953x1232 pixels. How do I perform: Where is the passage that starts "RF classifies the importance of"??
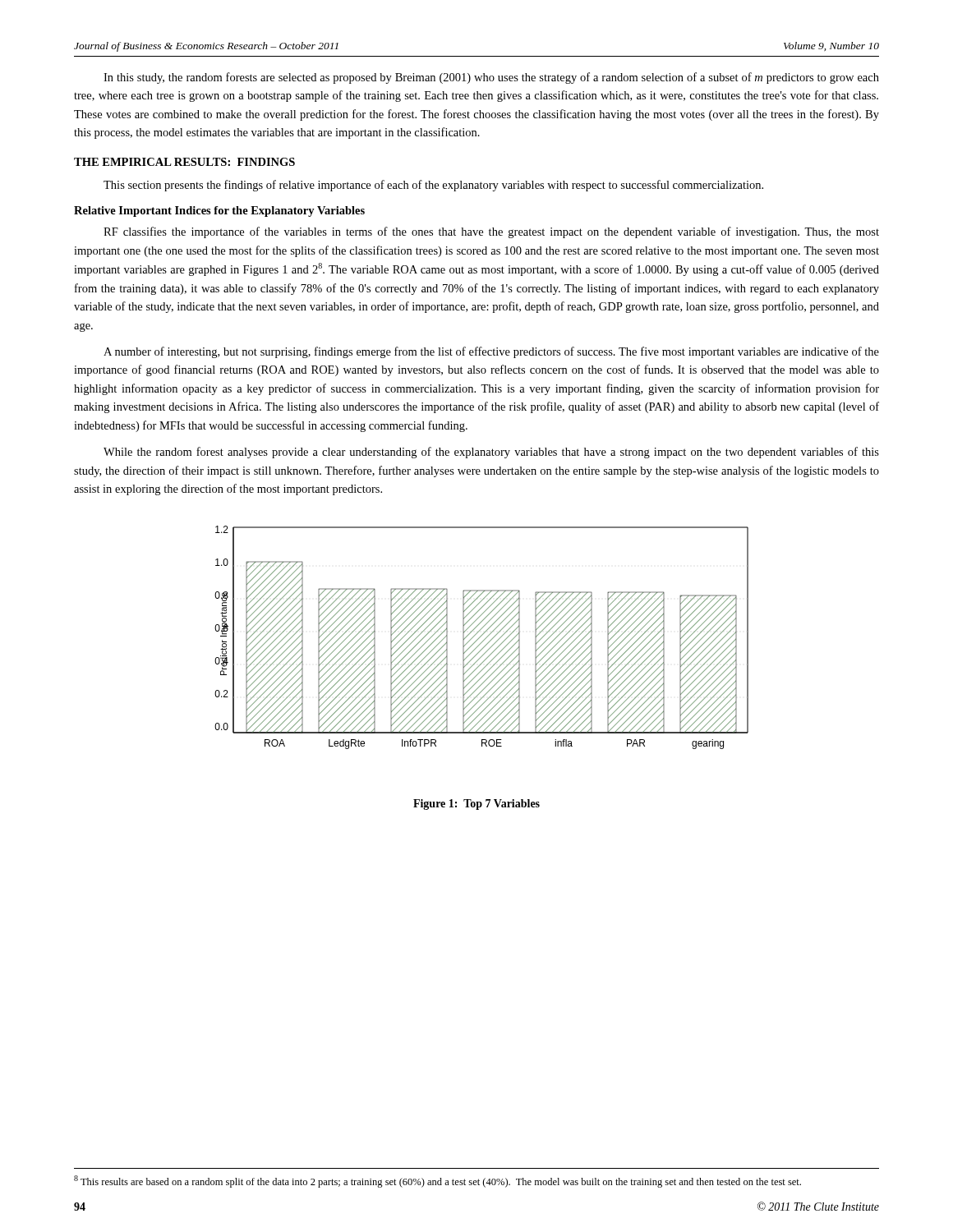pyautogui.click(x=476, y=278)
